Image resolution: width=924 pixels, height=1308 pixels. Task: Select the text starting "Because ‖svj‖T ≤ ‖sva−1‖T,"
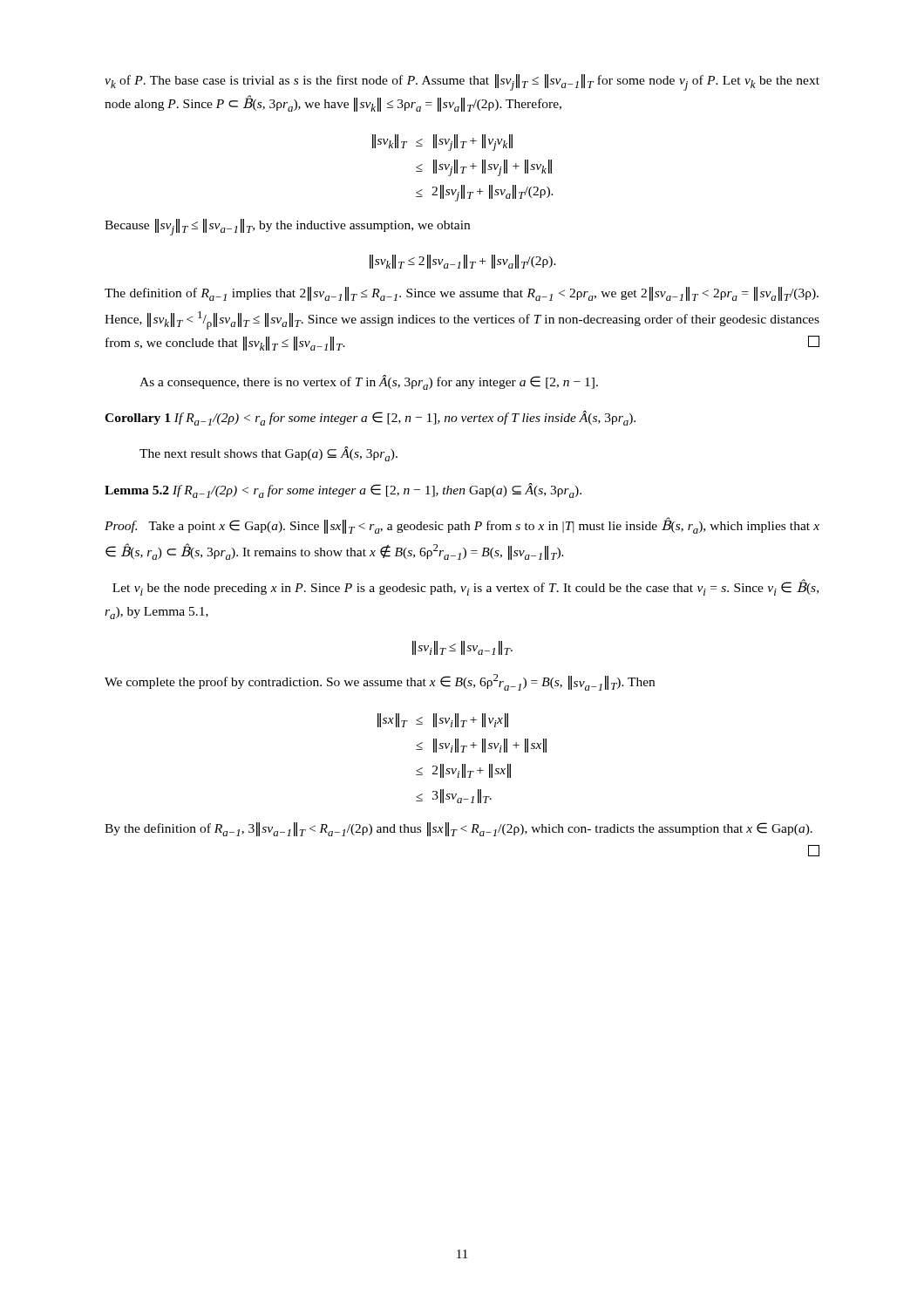tap(288, 226)
